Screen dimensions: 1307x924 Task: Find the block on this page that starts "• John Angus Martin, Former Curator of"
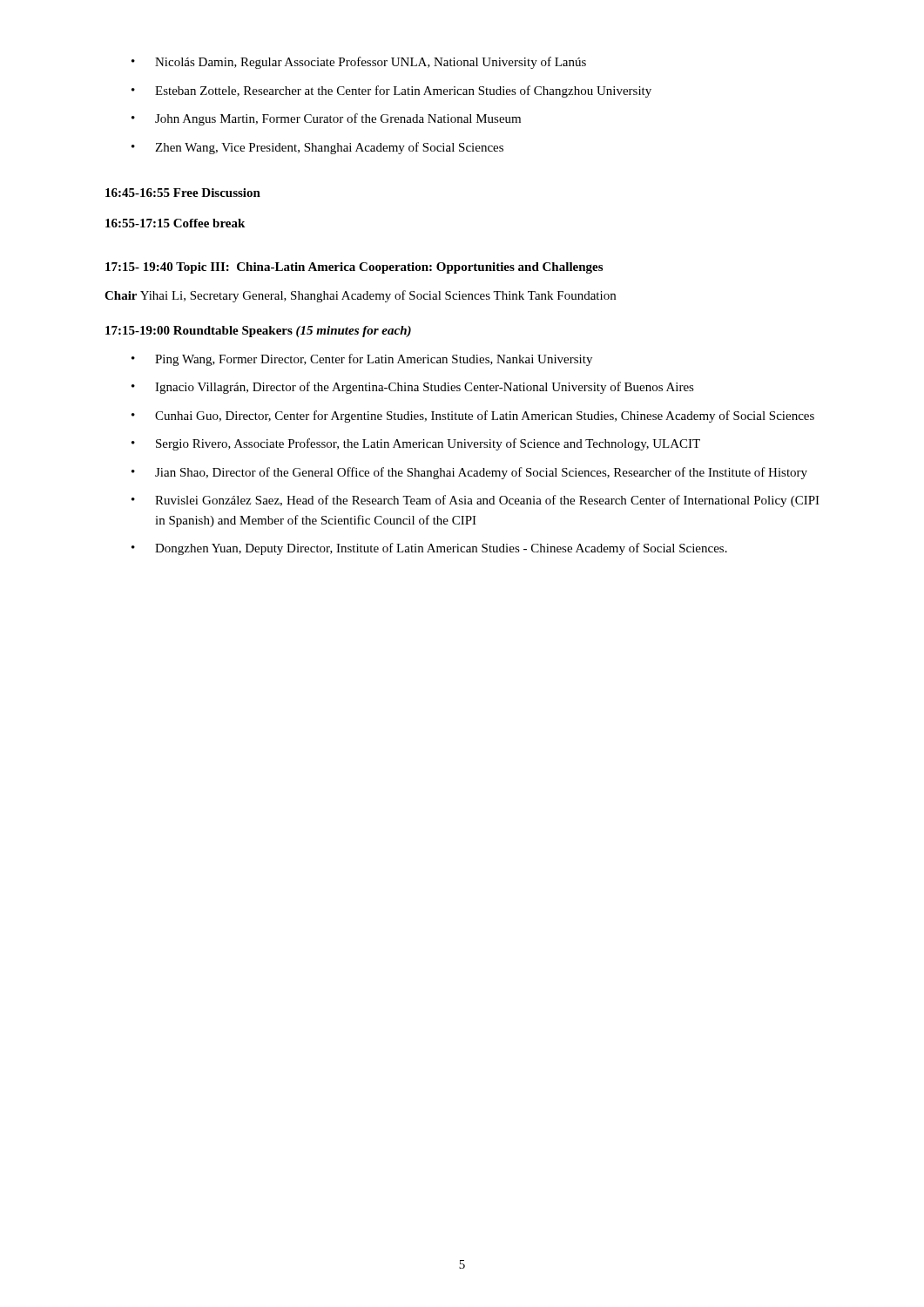coord(475,119)
